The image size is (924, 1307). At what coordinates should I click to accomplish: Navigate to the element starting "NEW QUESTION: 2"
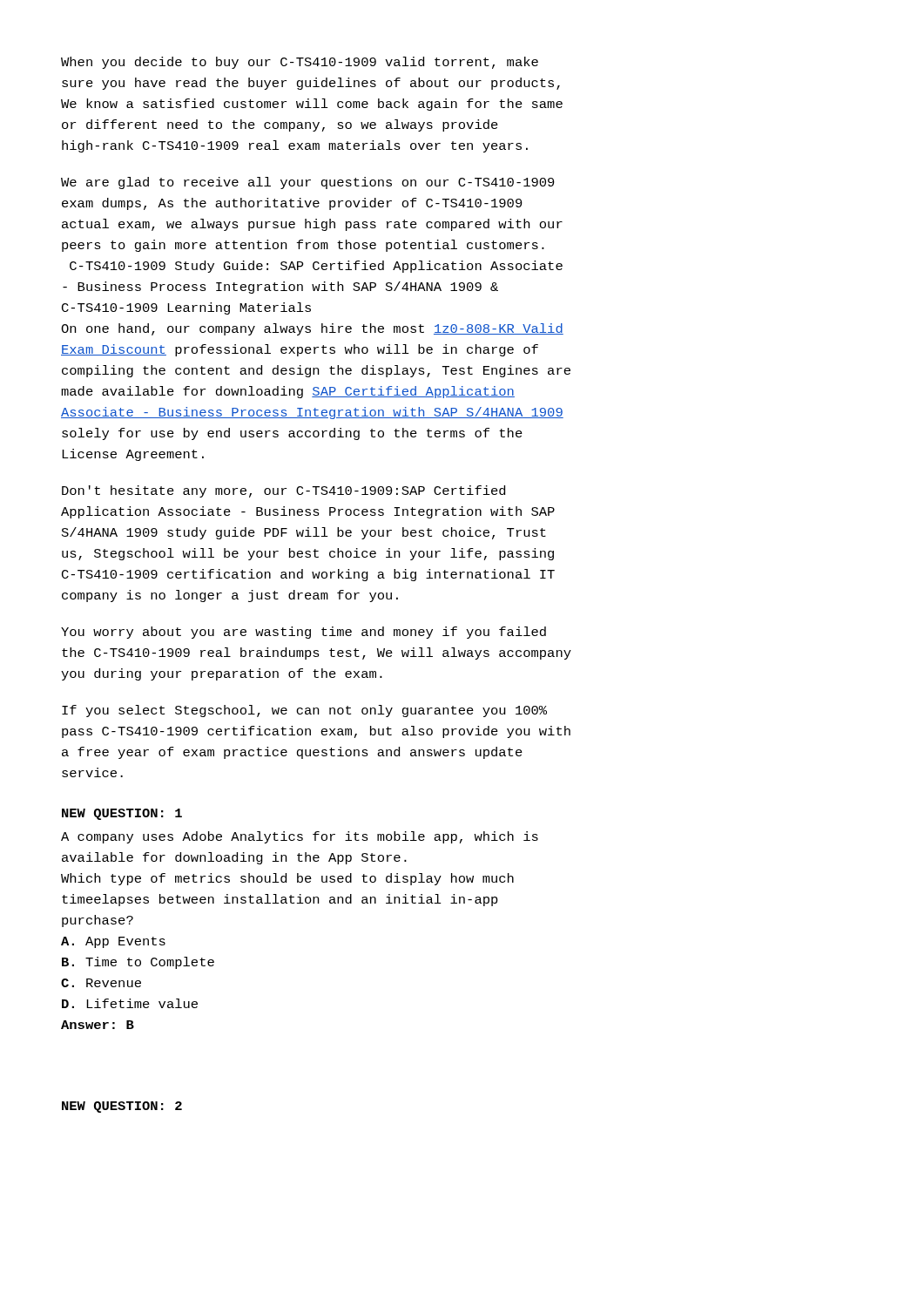point(122,1106)
